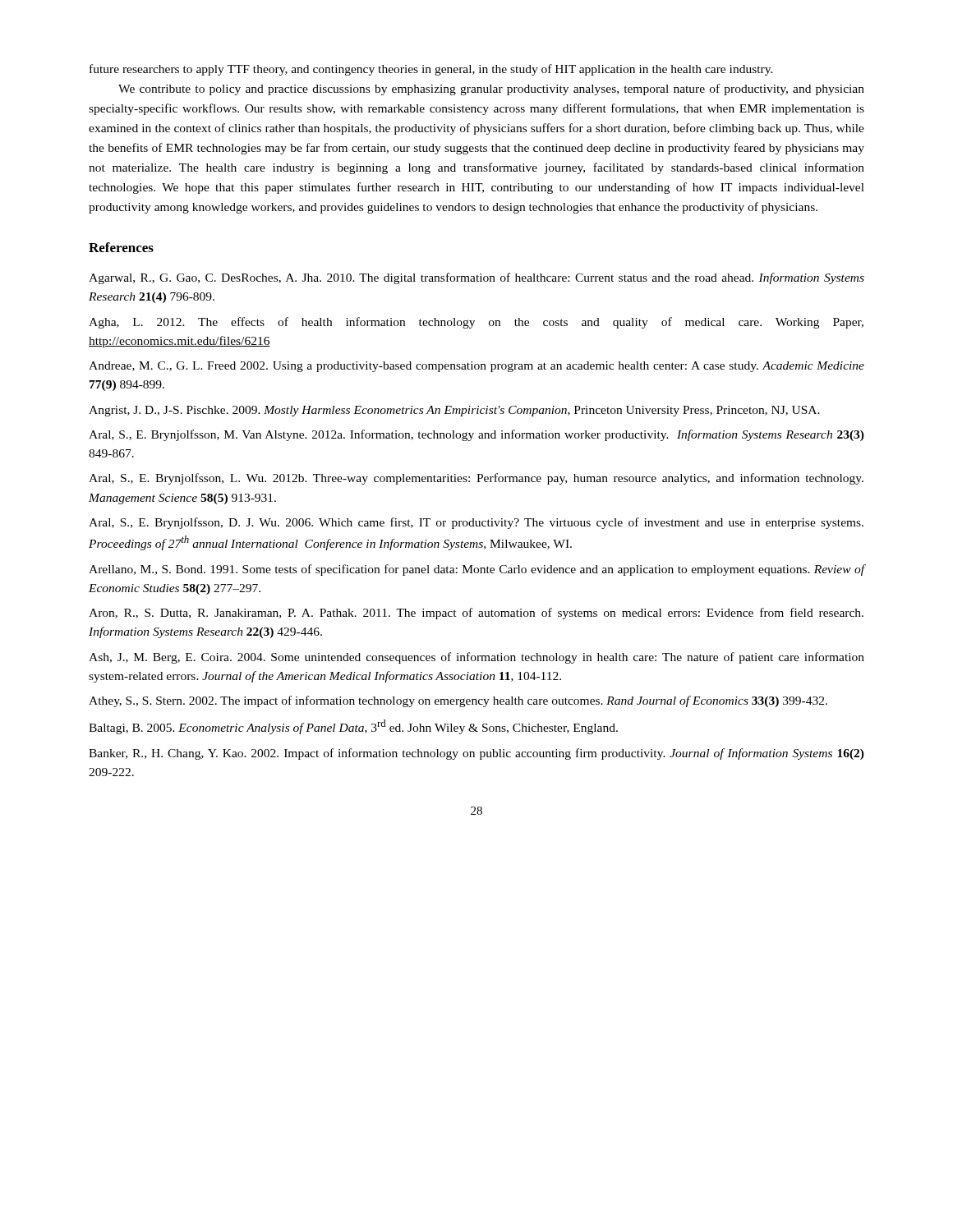Point to the block beginning "Agarwal, R., G. Gao,"

pos(476,287)
